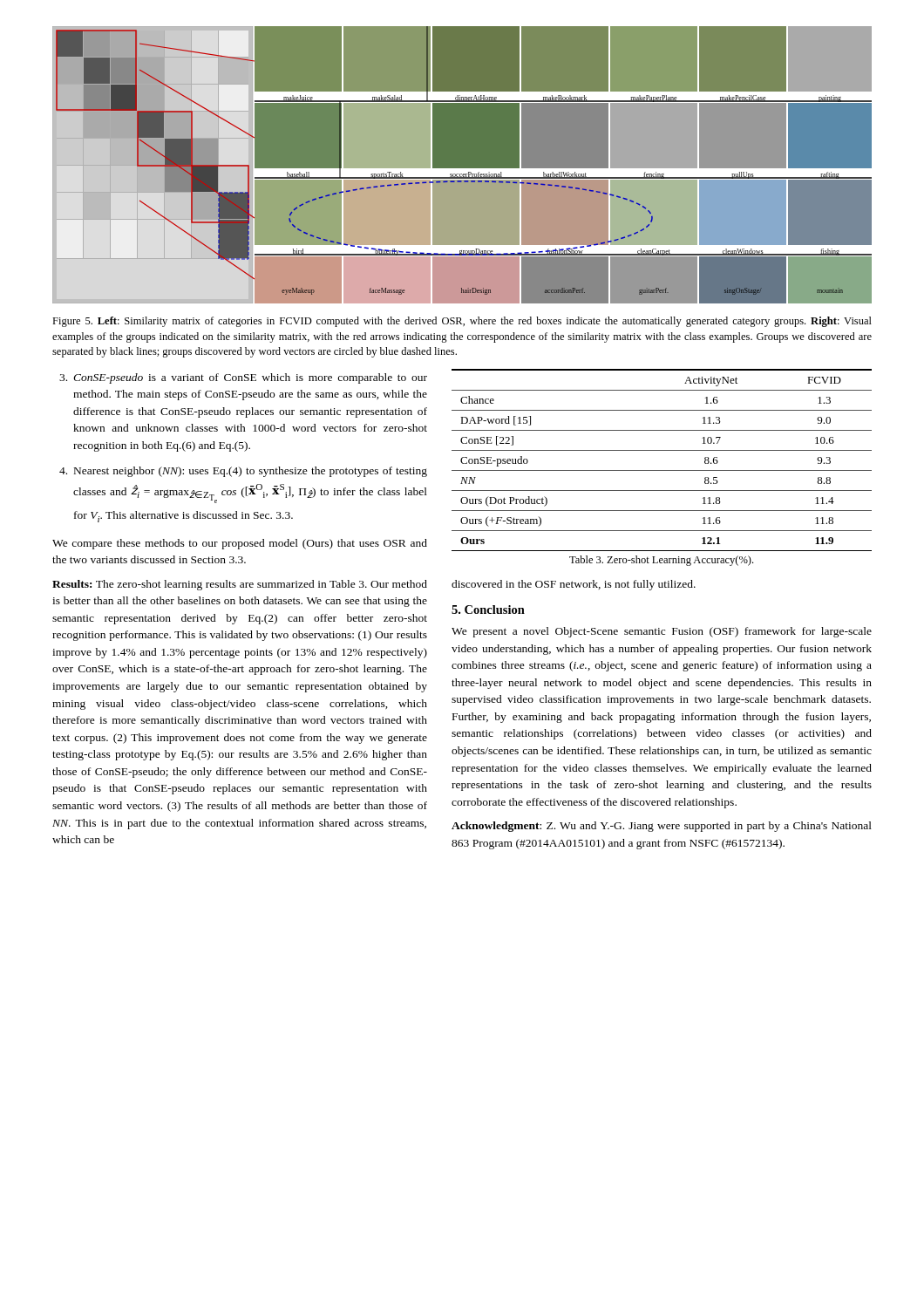Select the list item that reads "3. ConSE-pseudo is a variant of ConSE"
The height and width of the screenshot is (1308, 924).
click(240, 411)
